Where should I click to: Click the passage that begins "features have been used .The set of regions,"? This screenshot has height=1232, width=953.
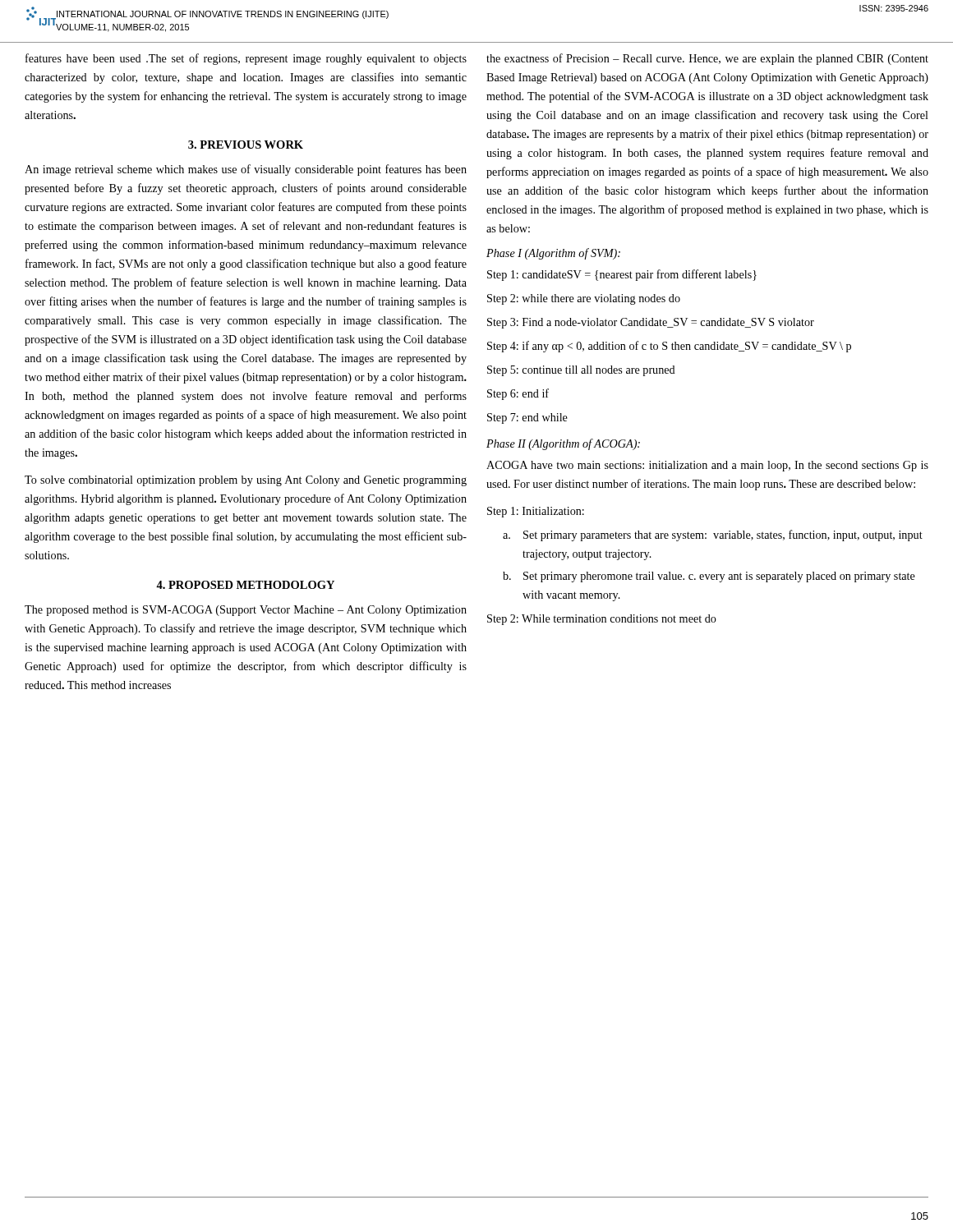click(246, 87)
